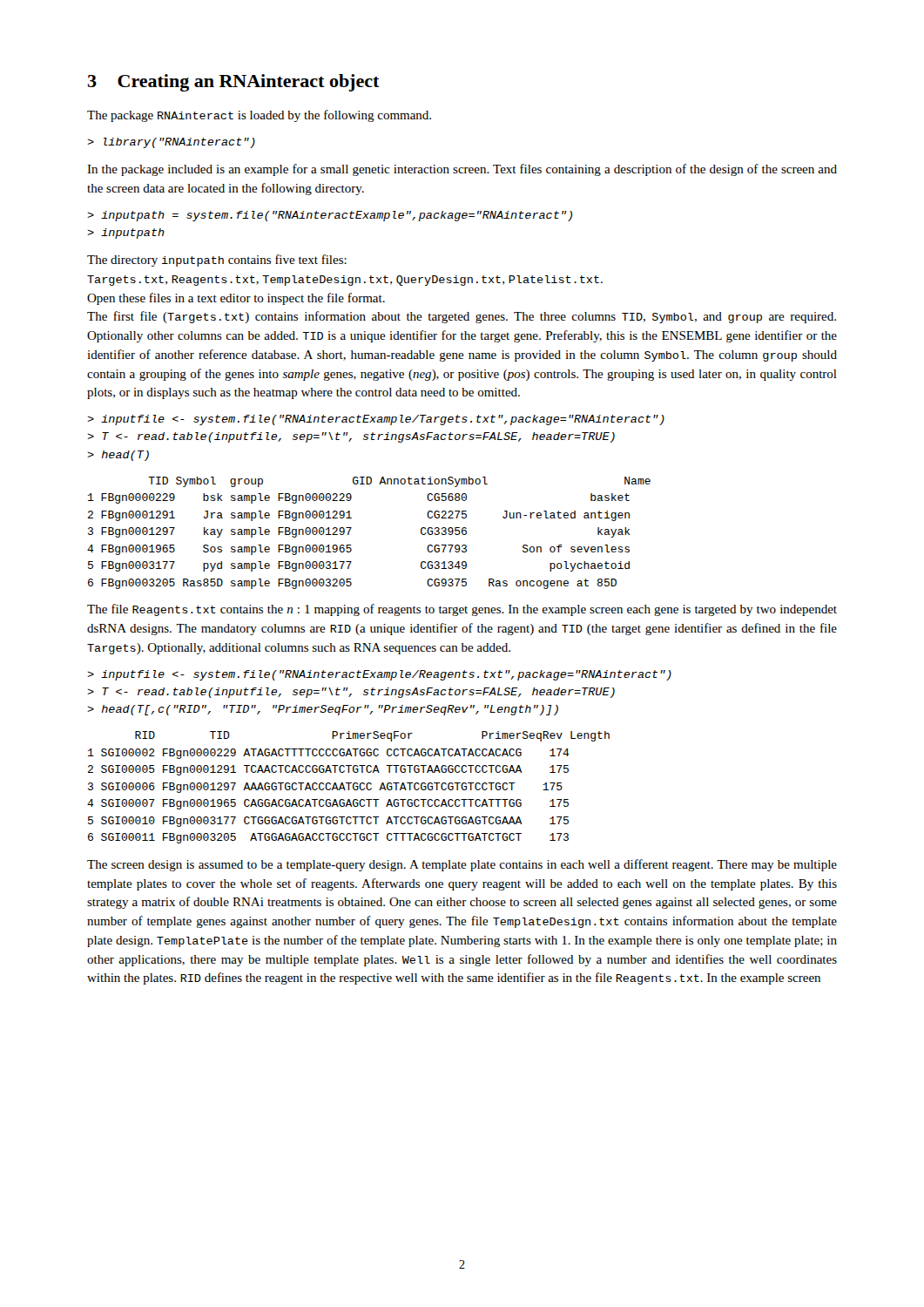The width and height of the screenshot is (924, 1307).
Task: Where does it say "> inputfile T head(T[,c("RID", "TID", "PrimerSeqFor","PrimerSeqRev","Length")])"?
Action: (x=462, y=693)
